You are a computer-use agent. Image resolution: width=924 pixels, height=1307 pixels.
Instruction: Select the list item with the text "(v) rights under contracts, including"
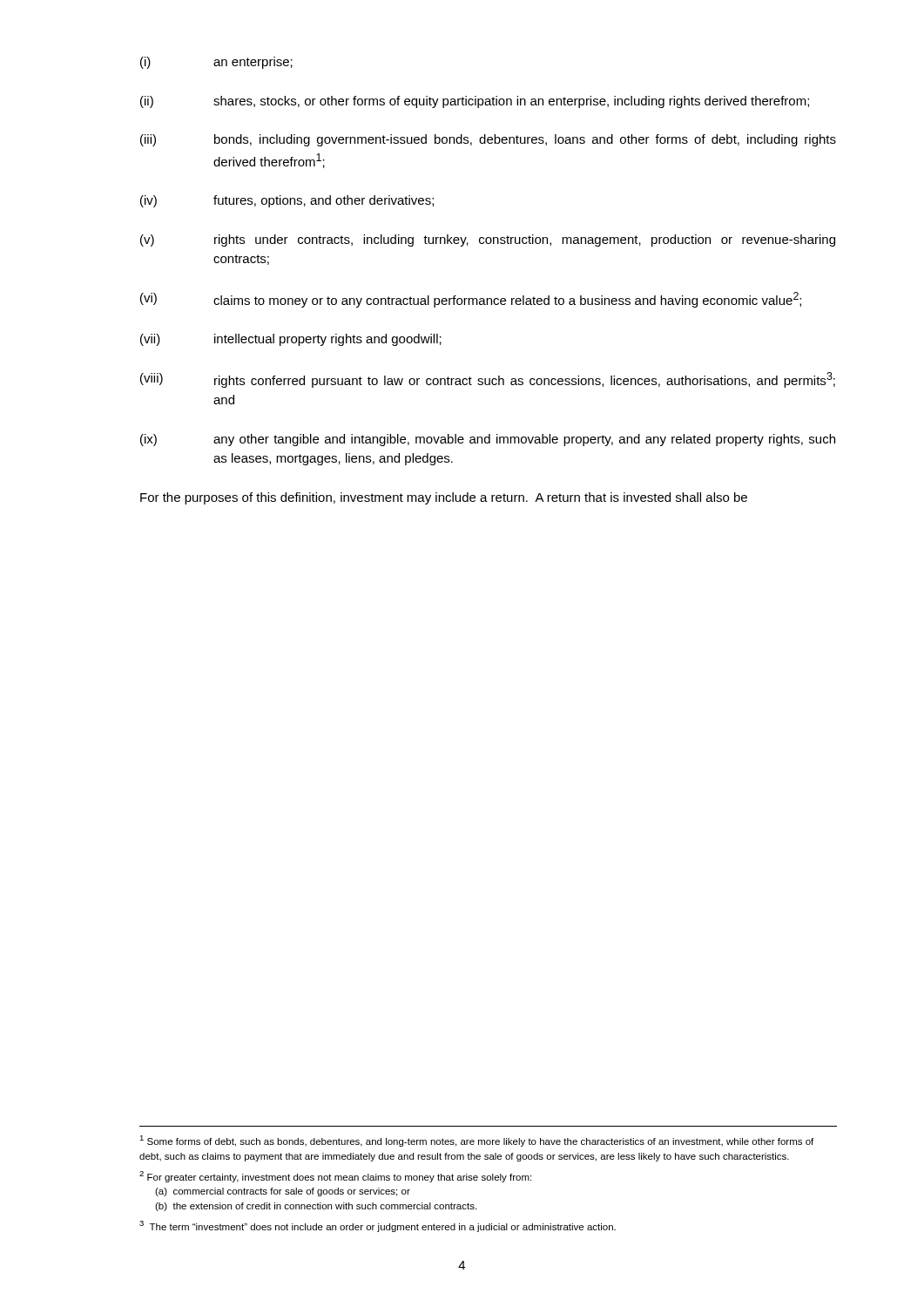coord(488,249)
